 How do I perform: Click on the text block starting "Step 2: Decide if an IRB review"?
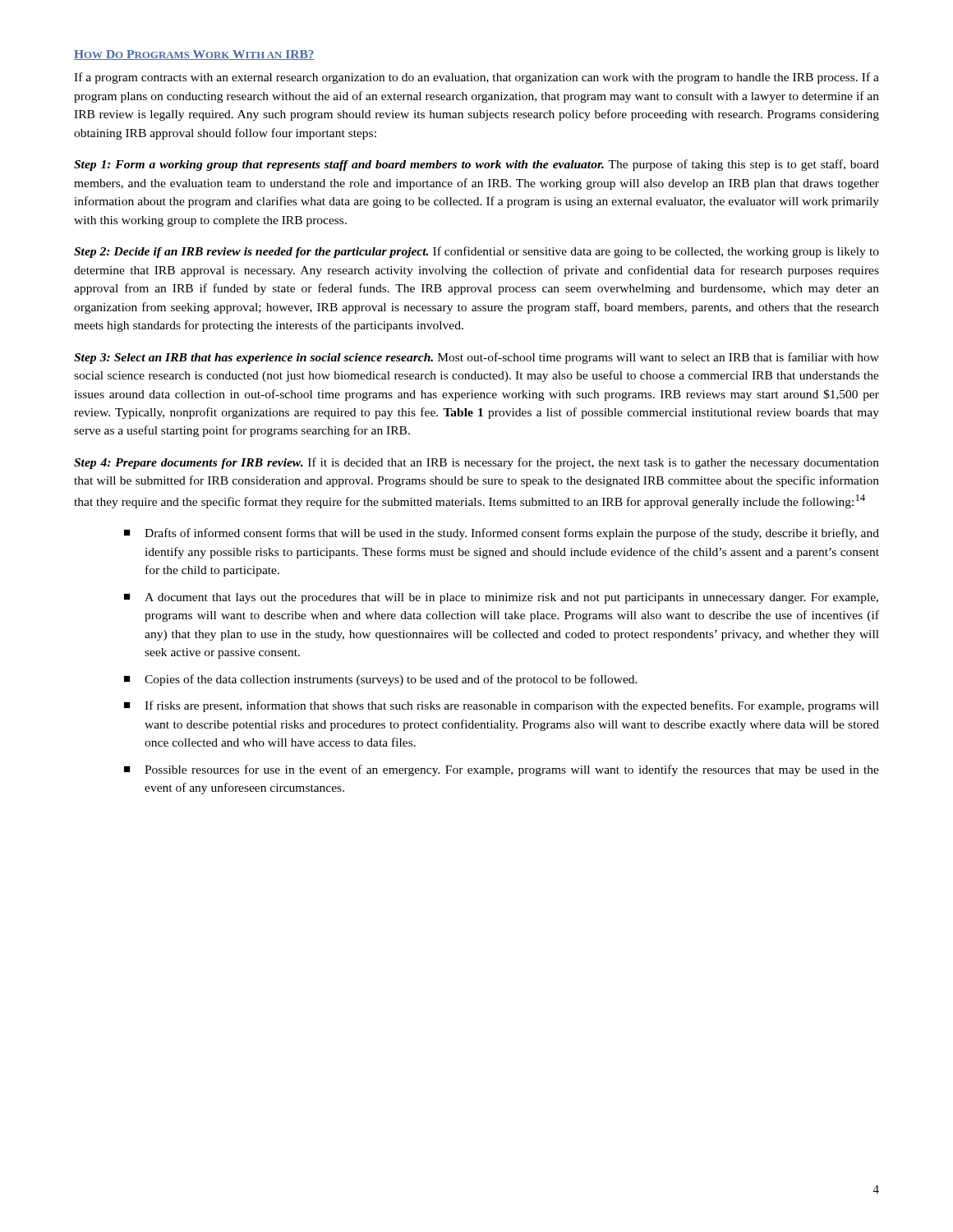pos(476,288)
